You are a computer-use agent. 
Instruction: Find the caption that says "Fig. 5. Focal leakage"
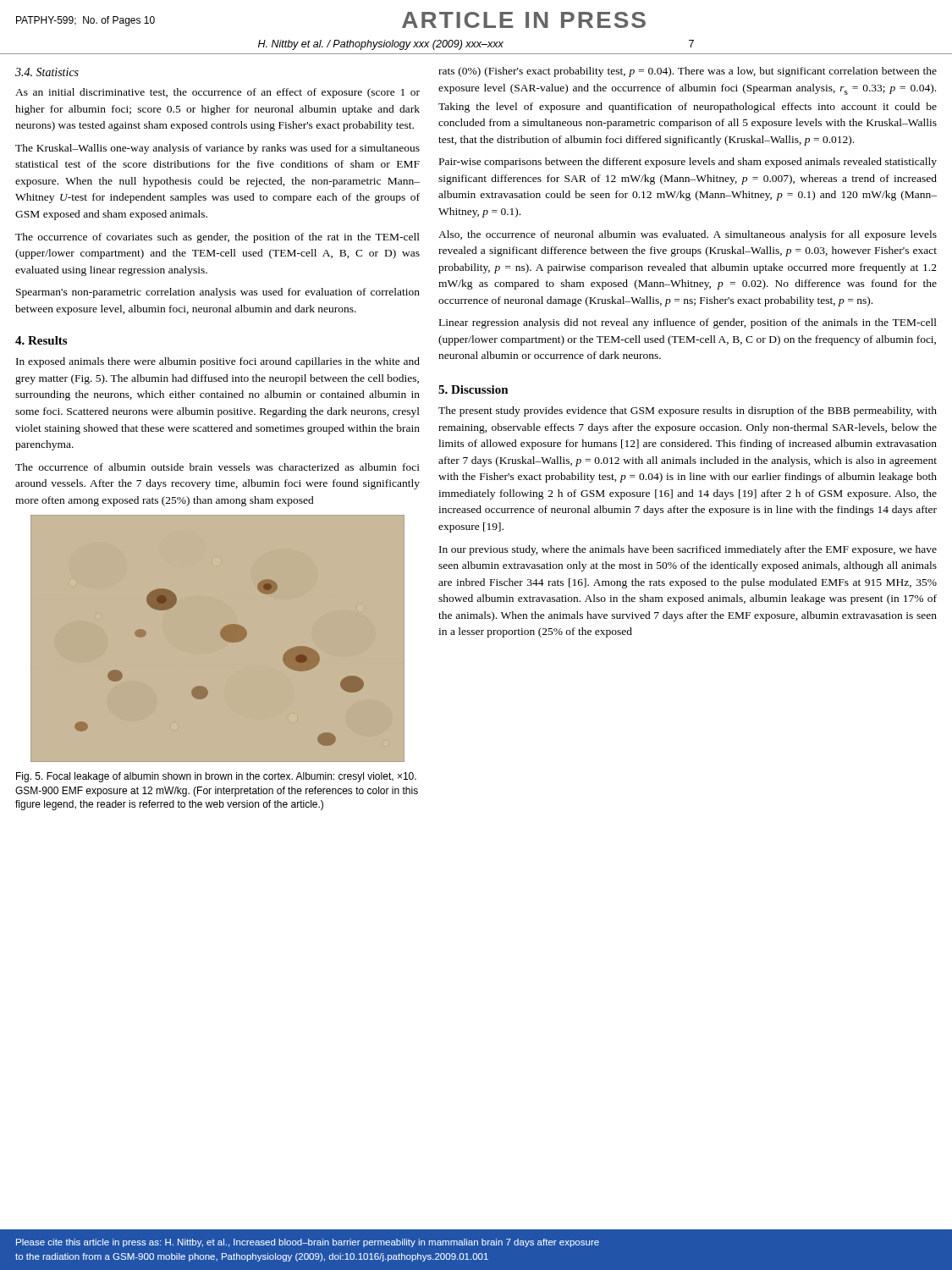(x=217, y=791)
